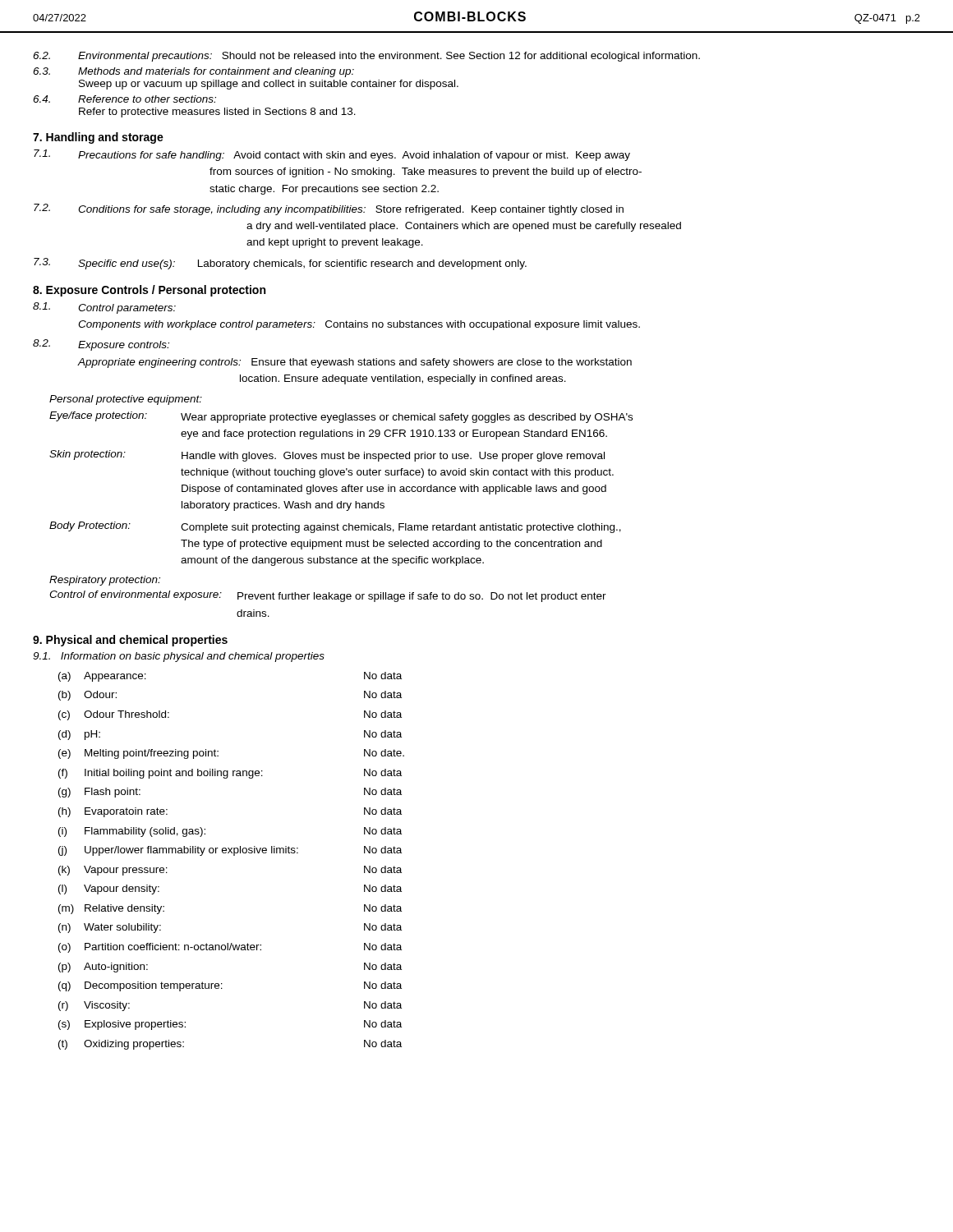Point to the text block starting "Personal protective equipment:"
The height and width of the screenshot is (1232, 953).
(x=126, y=399)
